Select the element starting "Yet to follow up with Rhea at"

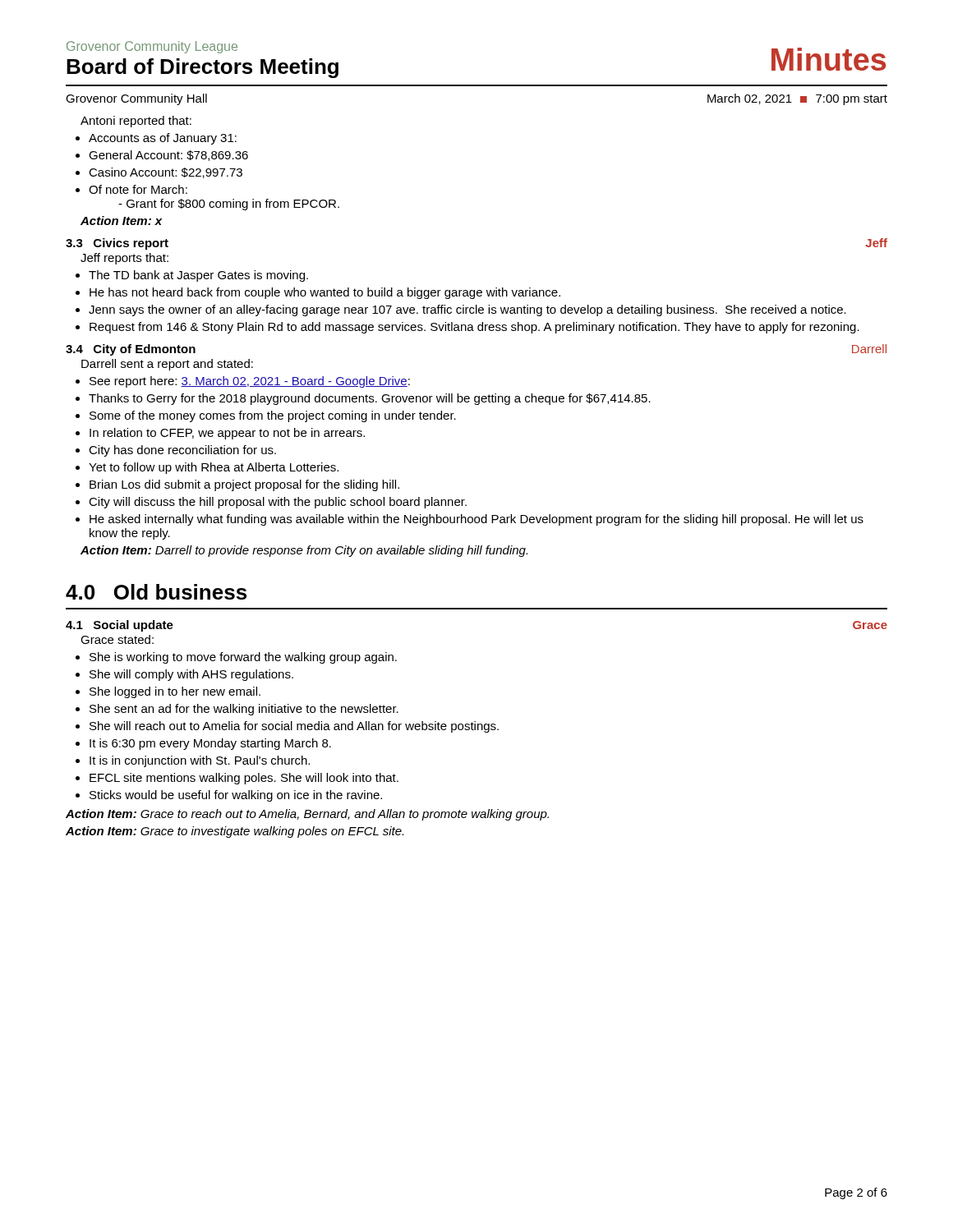207,468
